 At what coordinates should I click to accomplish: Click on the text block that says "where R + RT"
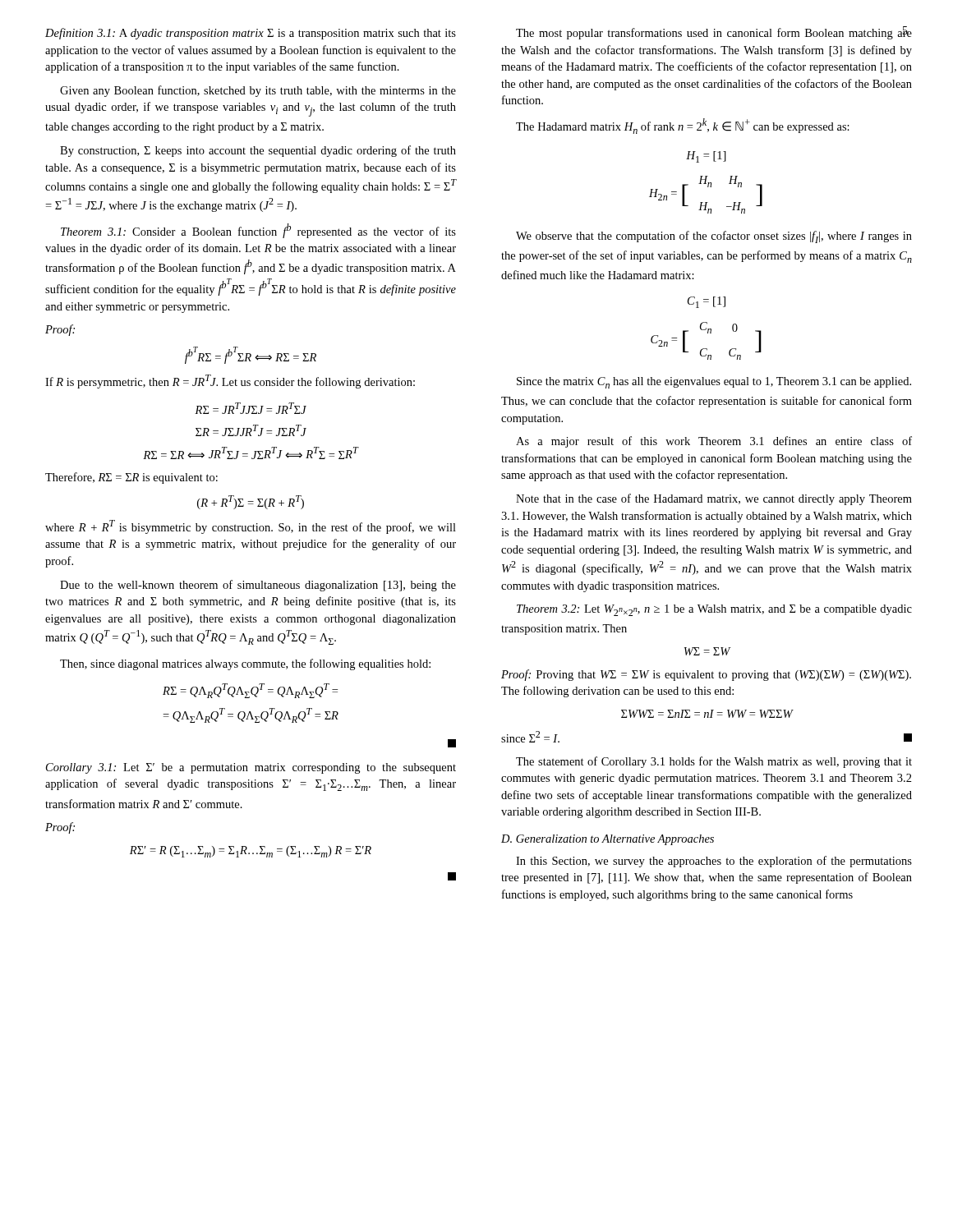[251, 543]
